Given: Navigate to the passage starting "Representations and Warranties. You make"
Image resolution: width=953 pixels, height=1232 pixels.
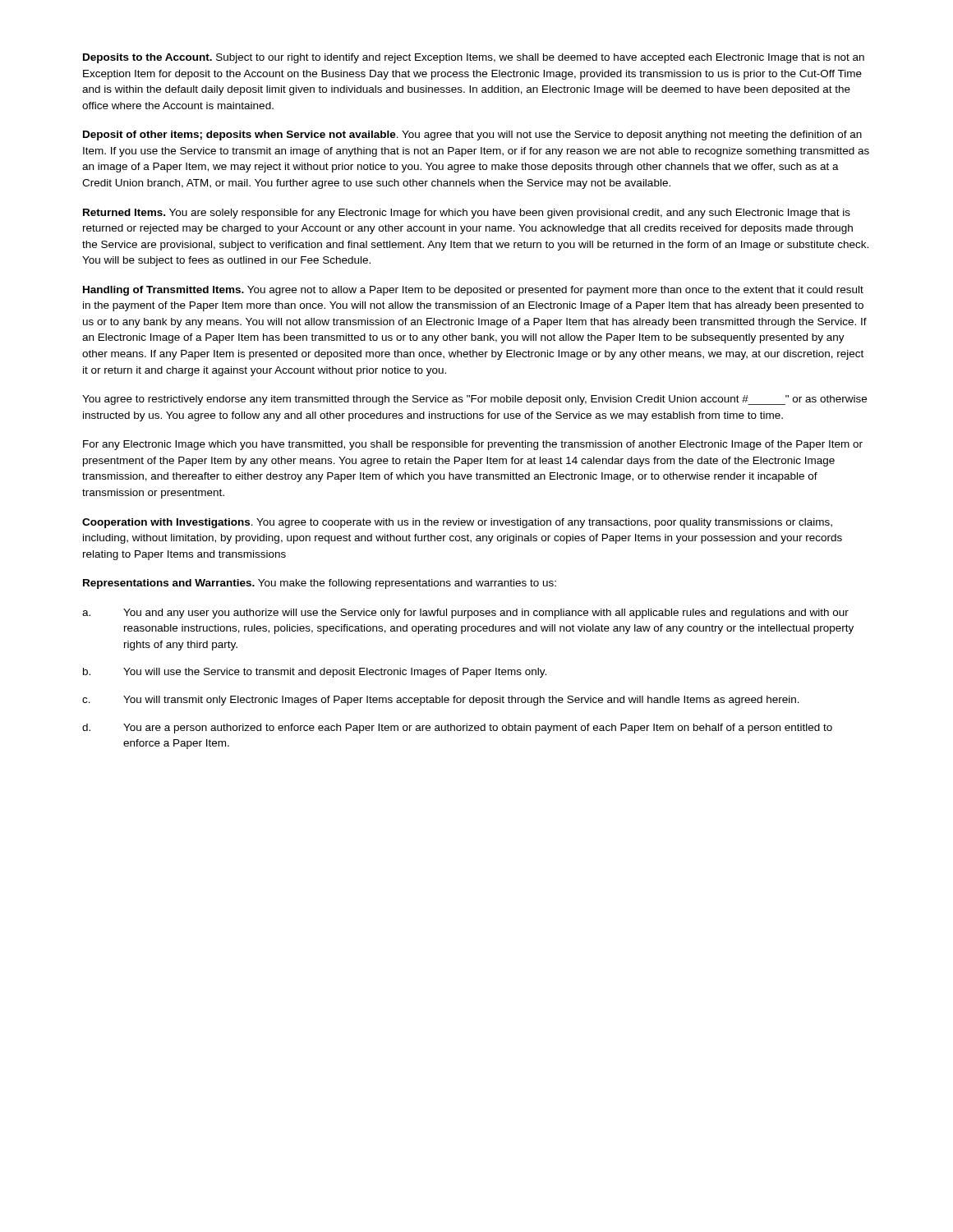Looking at the screenshot, I should pos(320,583).
